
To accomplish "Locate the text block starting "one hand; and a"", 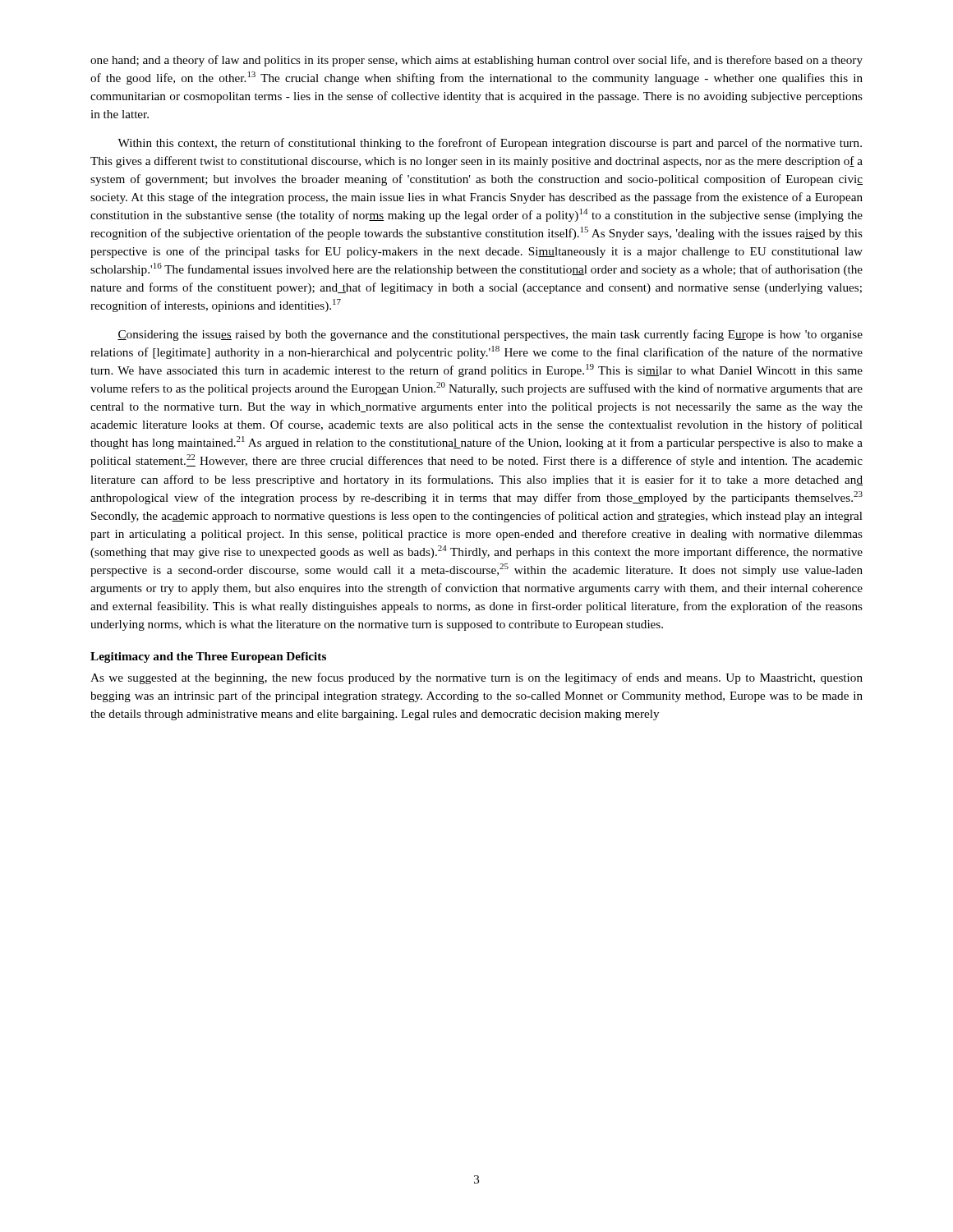I will [x=476, y=342].
